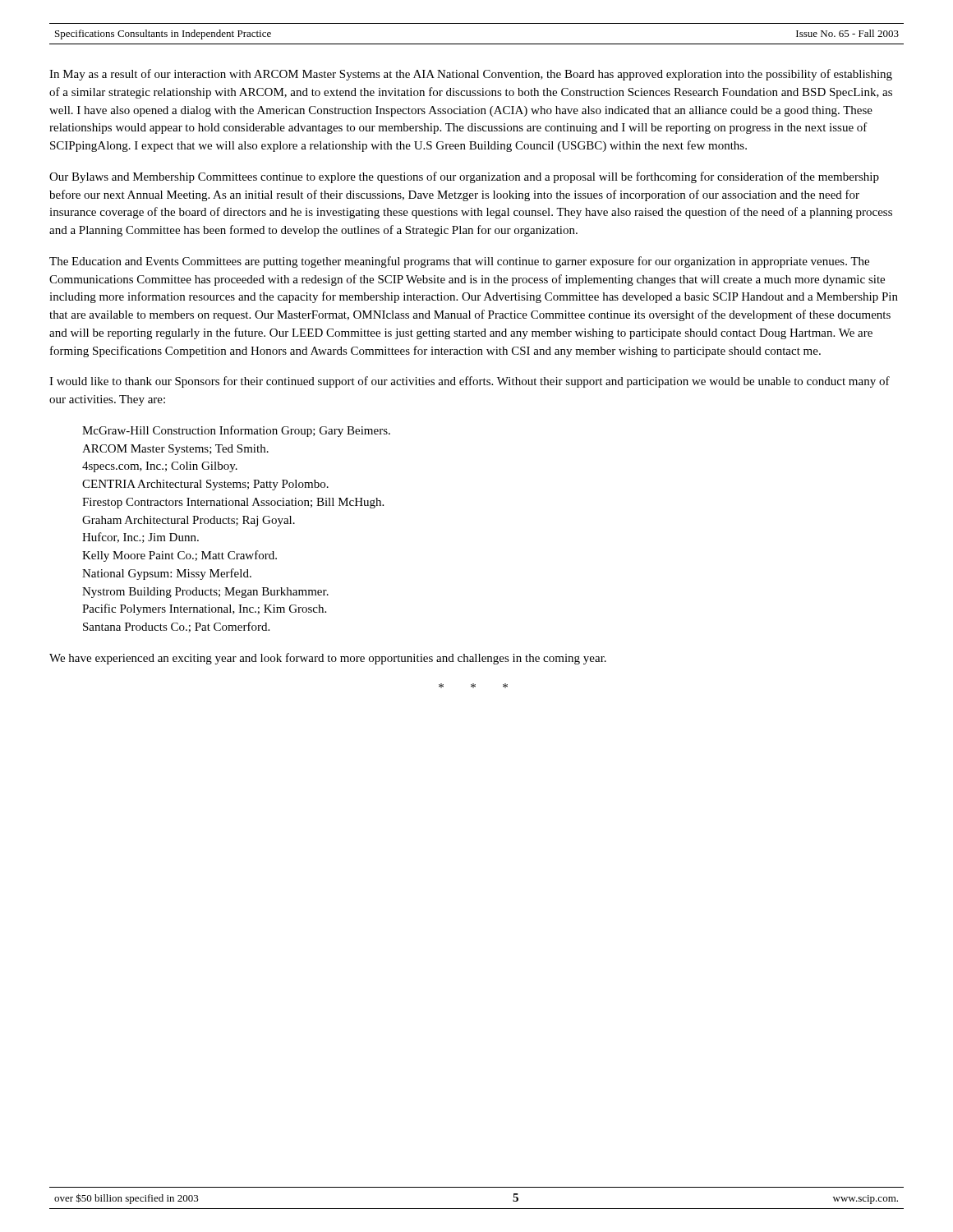The image size is (953, 1232).
Task: Click on the list item with the text "McGraw-Hill Construction Information Group; Gary Beimers."
Action: click(x=236, y=430)
